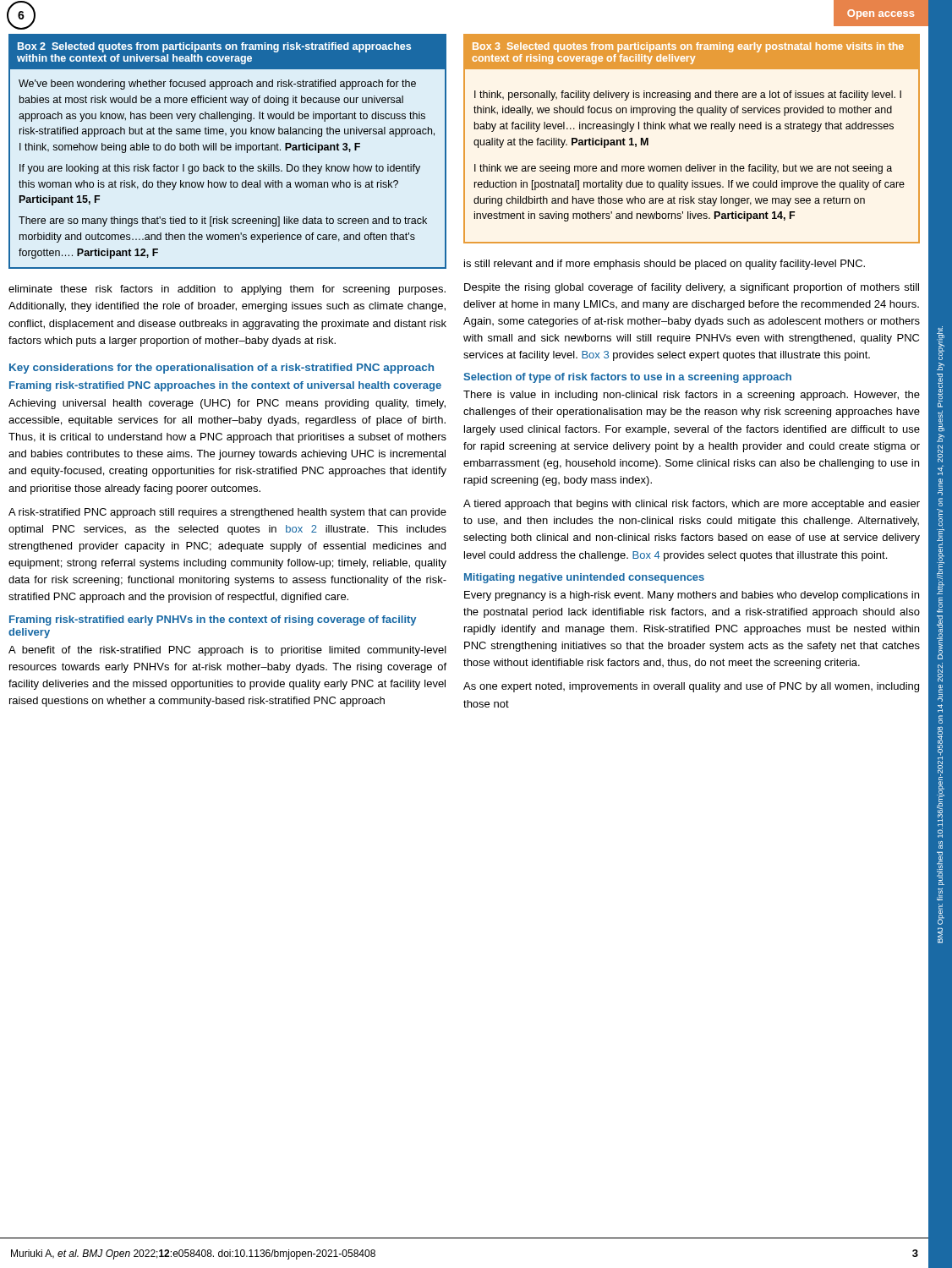The height and width of the screenshot is (1268, 952).
Task: Find the text block starting "Framing risk-stratified PNC approaches in"
Action: coord(225,385)
